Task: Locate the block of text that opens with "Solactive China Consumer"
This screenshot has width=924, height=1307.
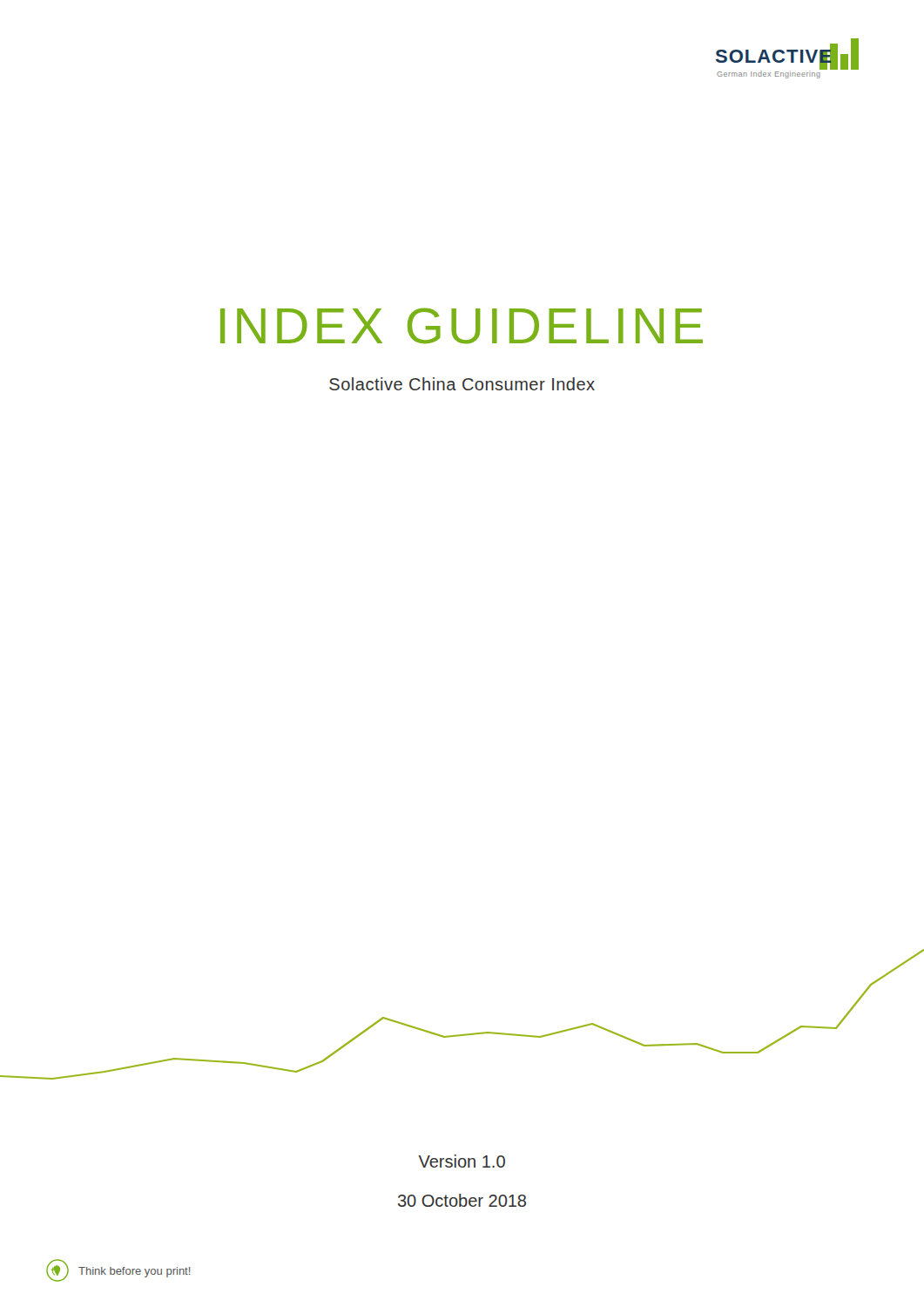Action: (x=462, y=384)
